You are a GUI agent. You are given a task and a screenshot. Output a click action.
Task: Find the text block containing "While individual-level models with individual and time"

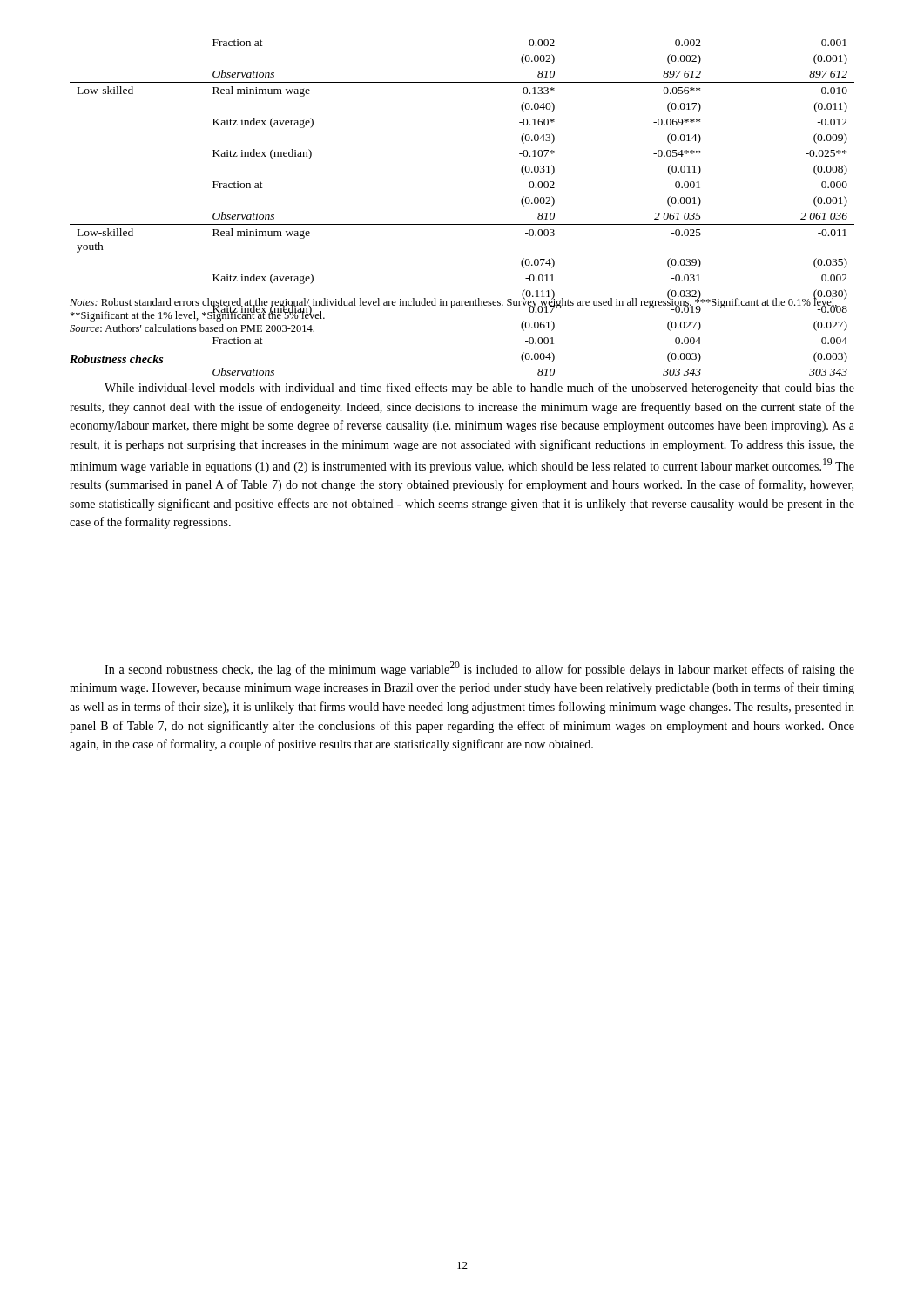click(462, 456)
